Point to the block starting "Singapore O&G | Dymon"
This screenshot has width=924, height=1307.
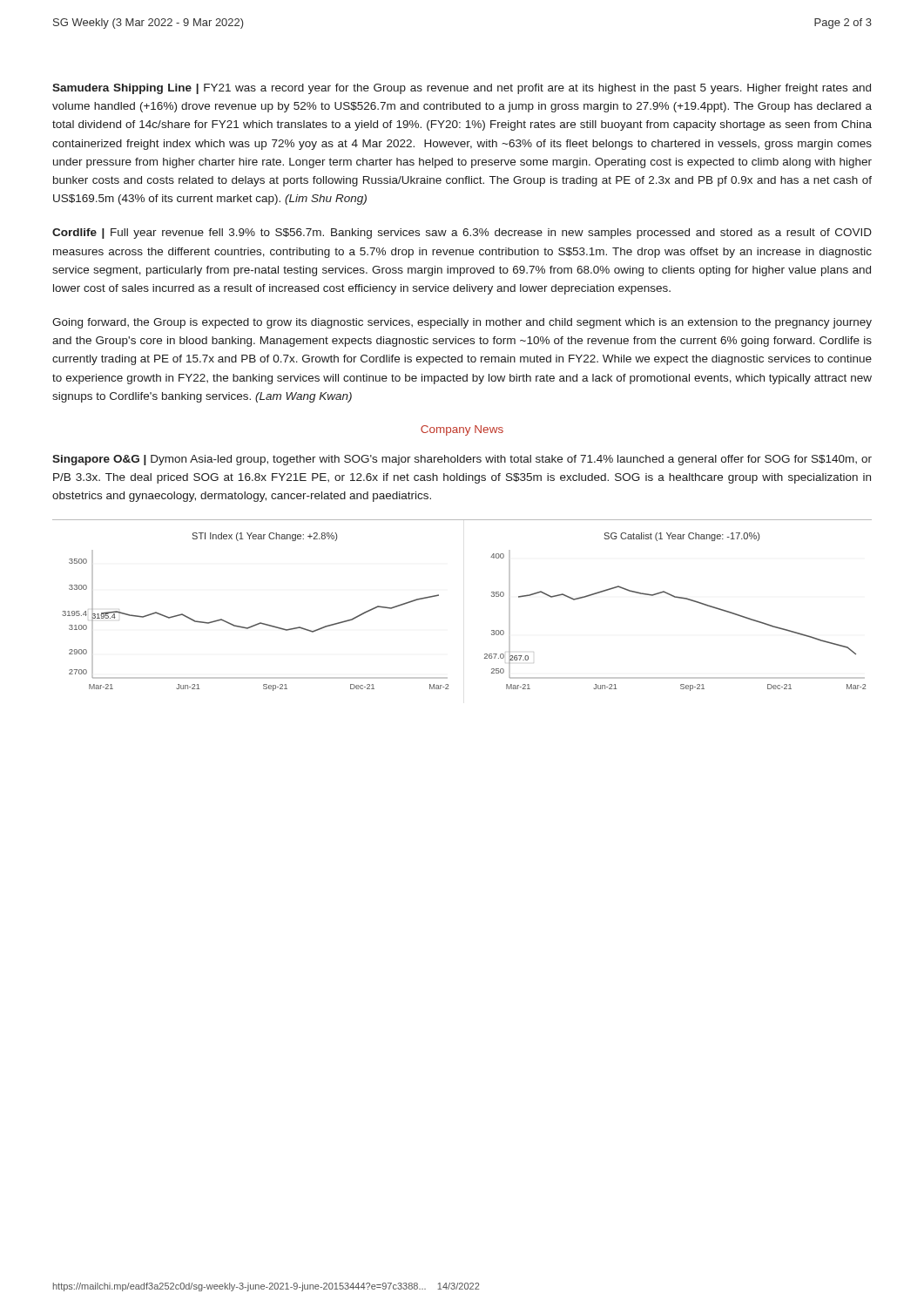pyautogui.click(x=462, y=477)
